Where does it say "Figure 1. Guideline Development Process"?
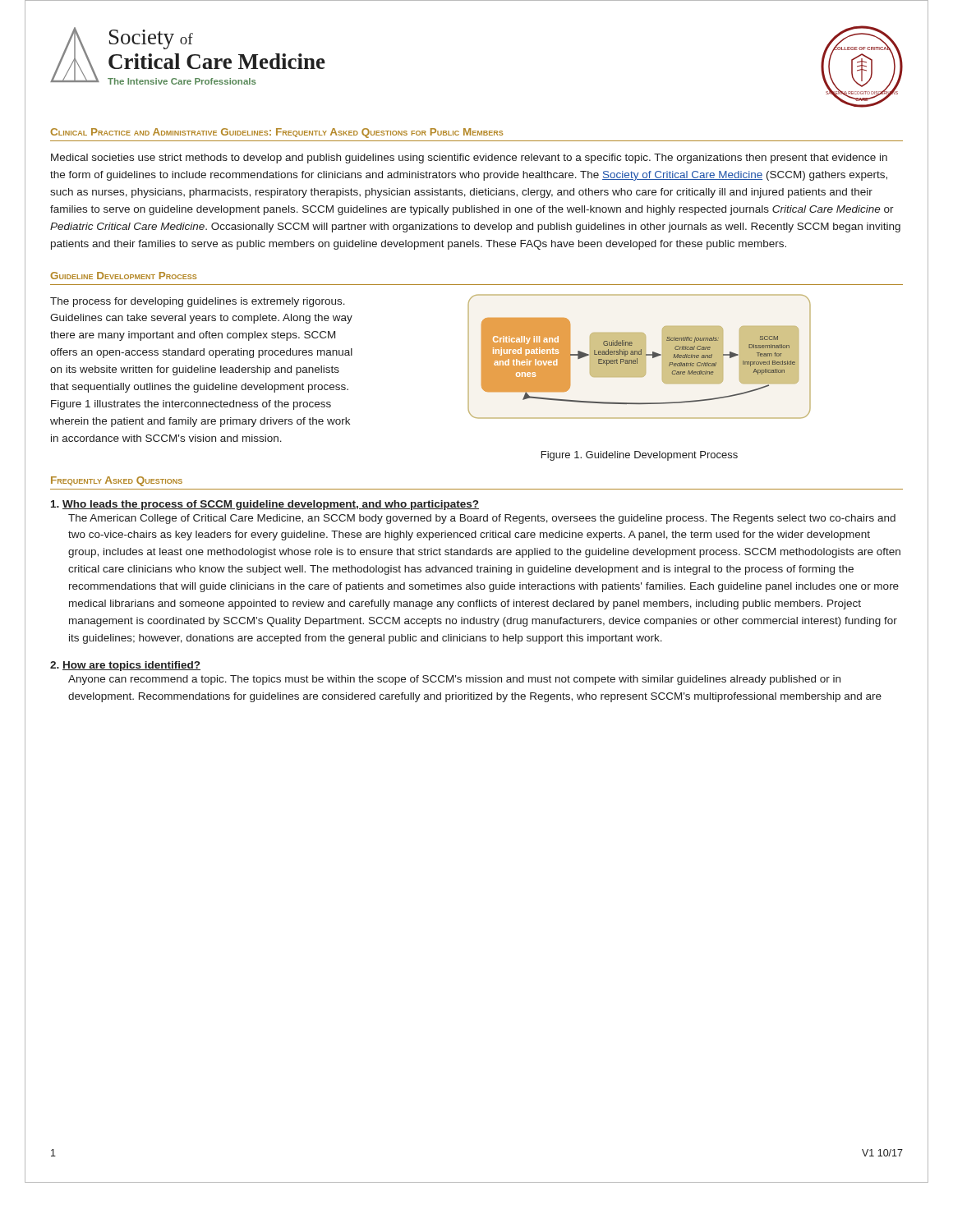Image resolution: width=953 pixels, height=1232 pixels. [x=639, y=454]
